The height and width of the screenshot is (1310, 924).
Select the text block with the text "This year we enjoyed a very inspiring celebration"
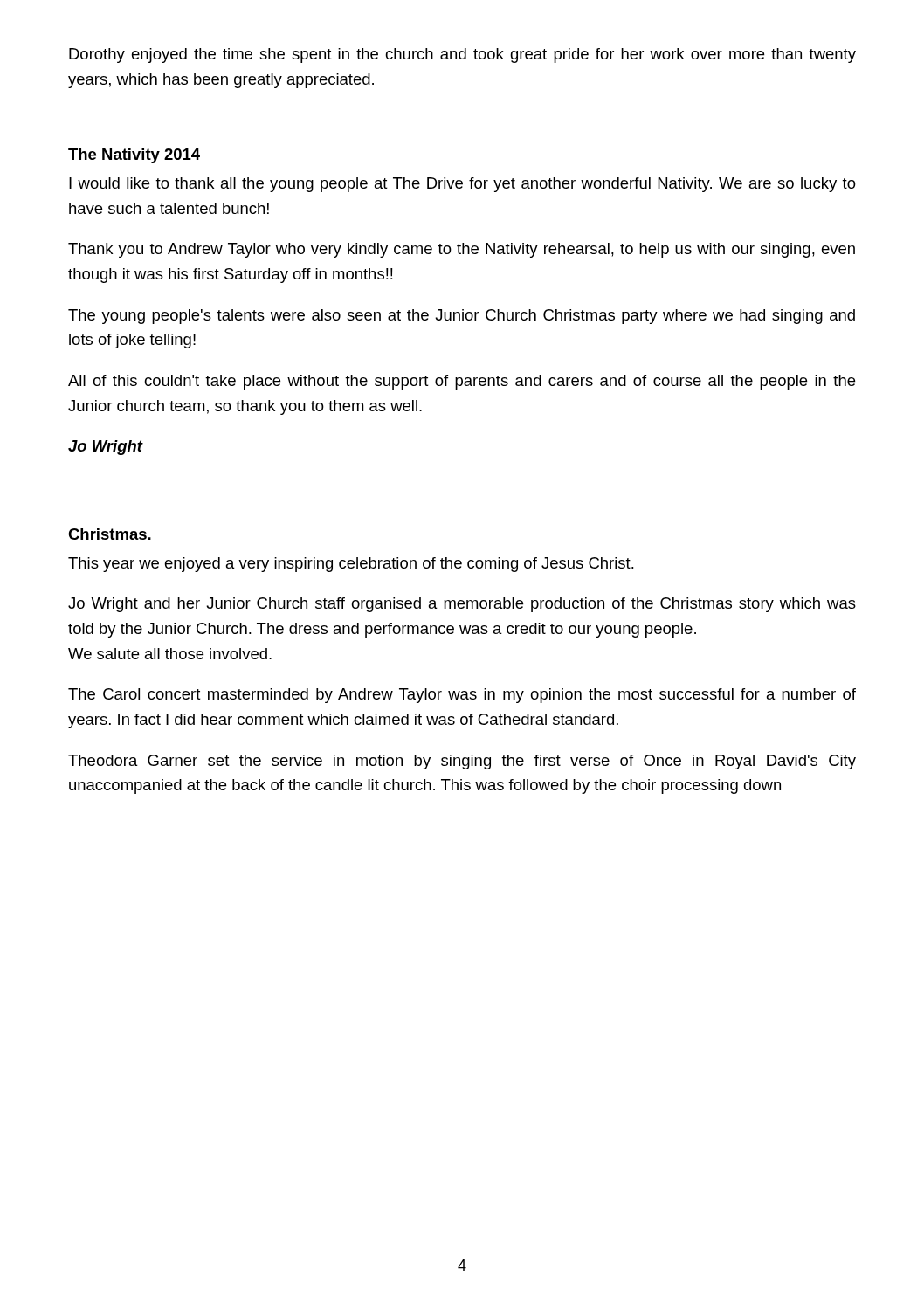462,563
